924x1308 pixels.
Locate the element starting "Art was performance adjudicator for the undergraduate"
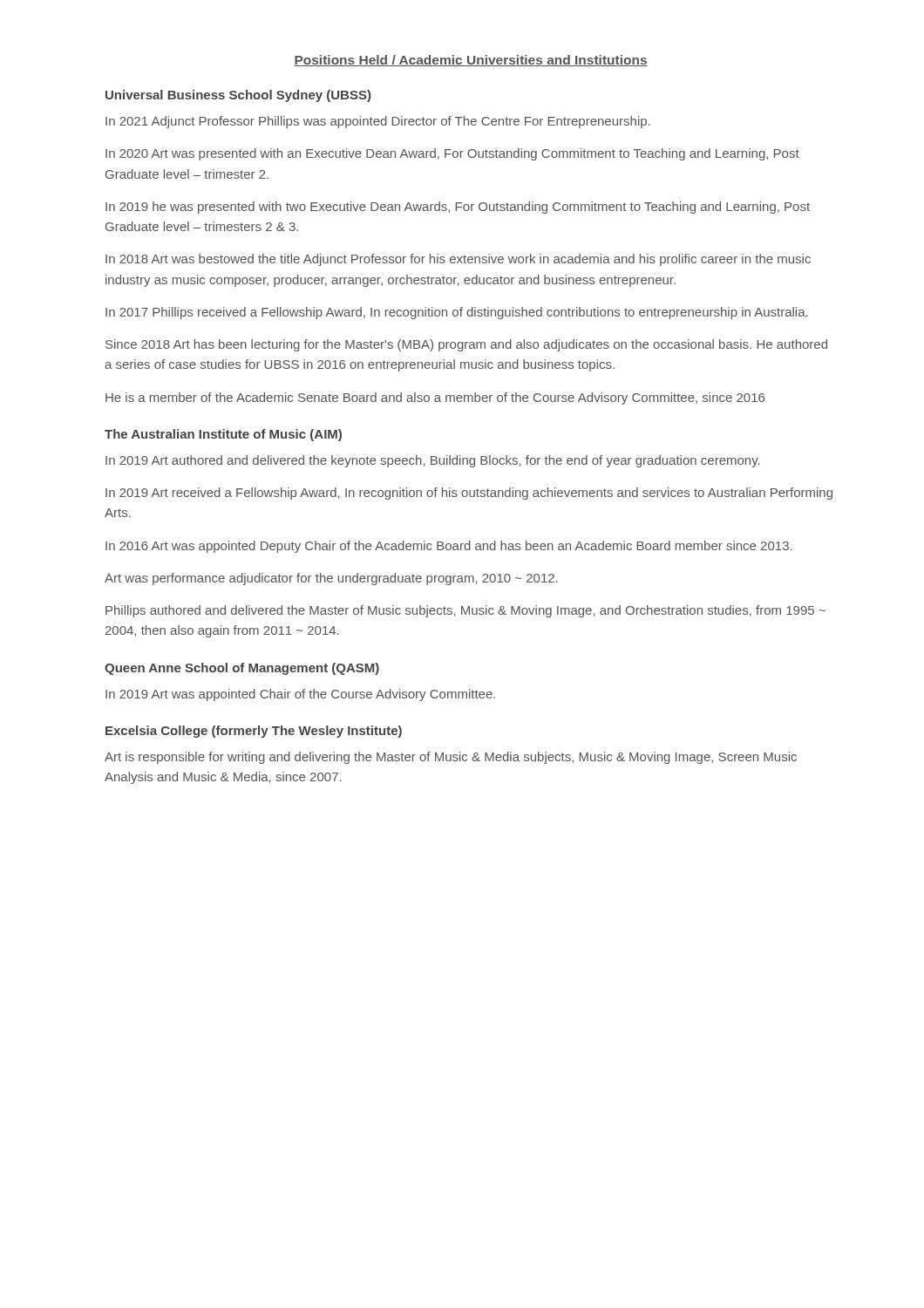pos(332,577)
